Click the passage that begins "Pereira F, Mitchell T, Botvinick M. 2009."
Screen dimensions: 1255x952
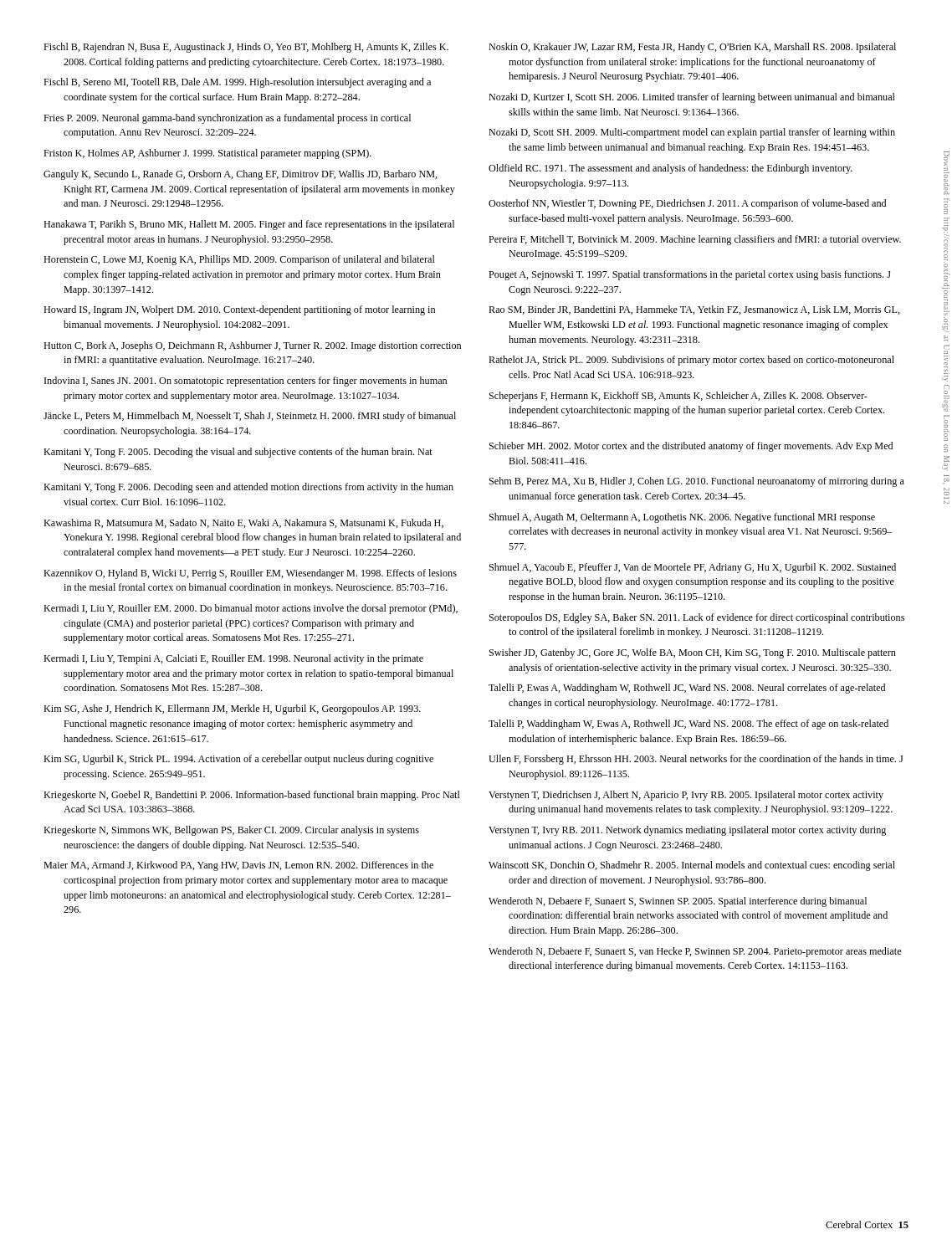[x=695, y=246]
